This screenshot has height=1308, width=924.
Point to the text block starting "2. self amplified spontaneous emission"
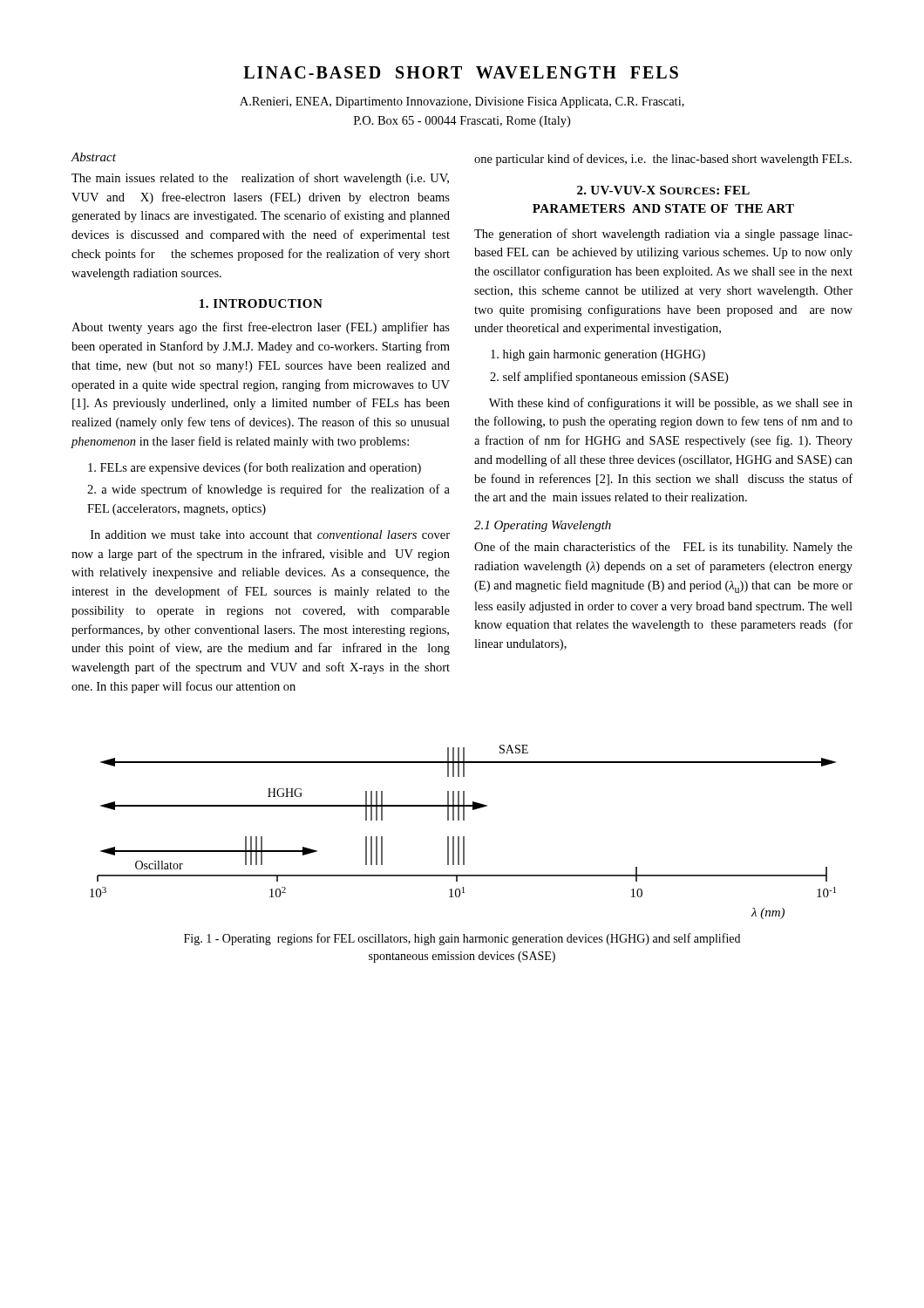(609, 377)
